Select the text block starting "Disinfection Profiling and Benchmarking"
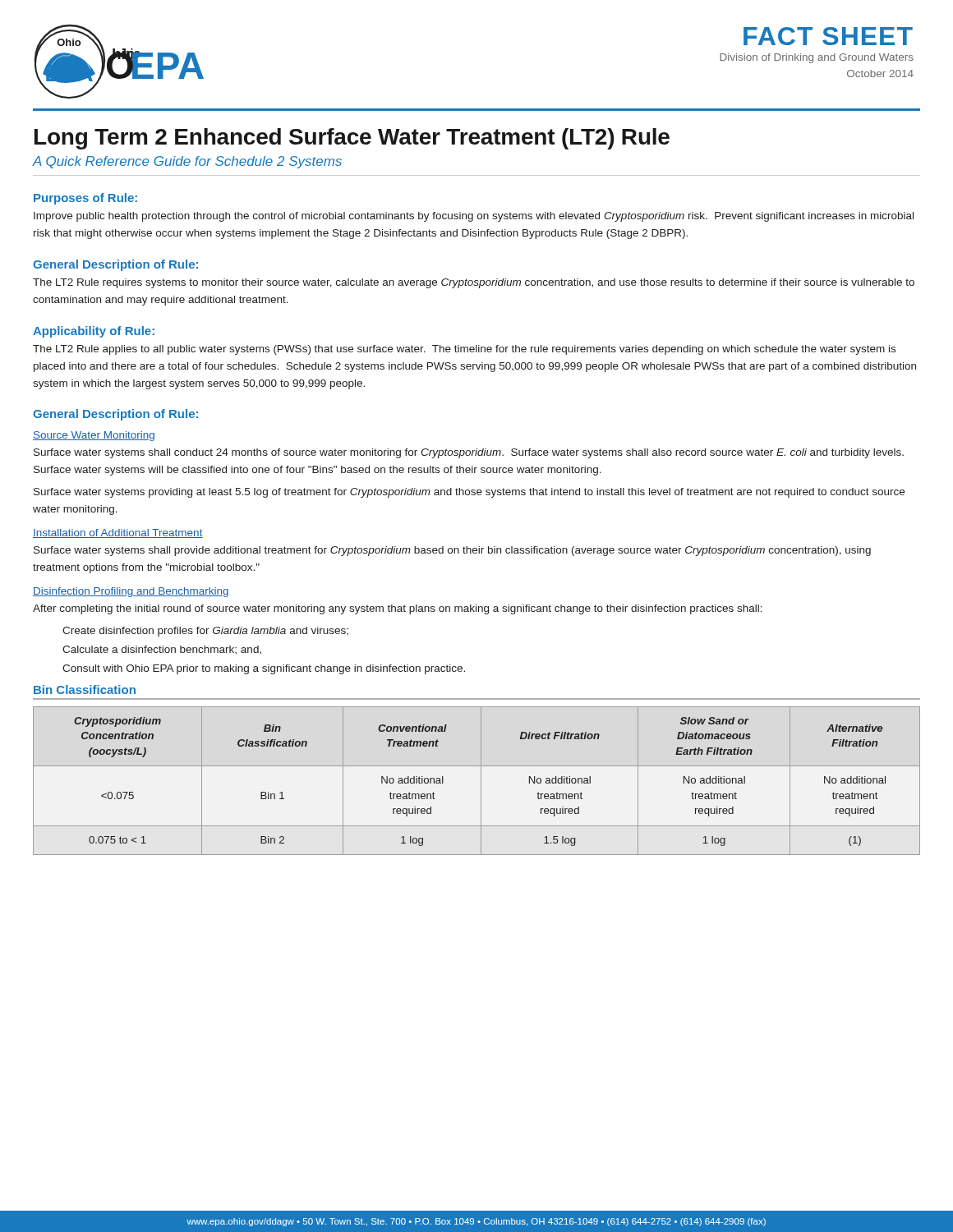Image resolution: width=953 pixels, height=1232 pixels. point(131,592)
